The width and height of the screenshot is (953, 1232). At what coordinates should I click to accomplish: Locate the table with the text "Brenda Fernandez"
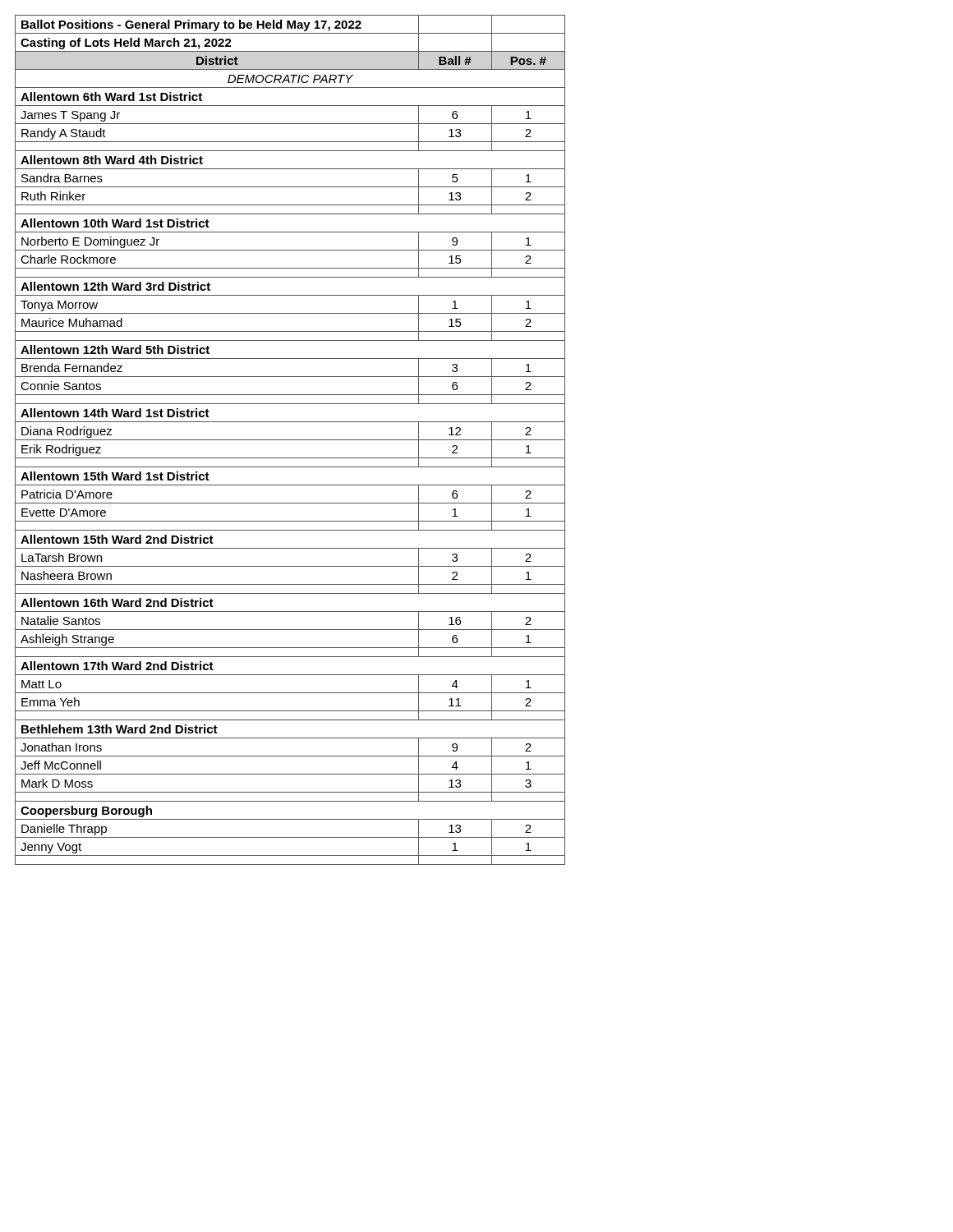click(290, 440)
